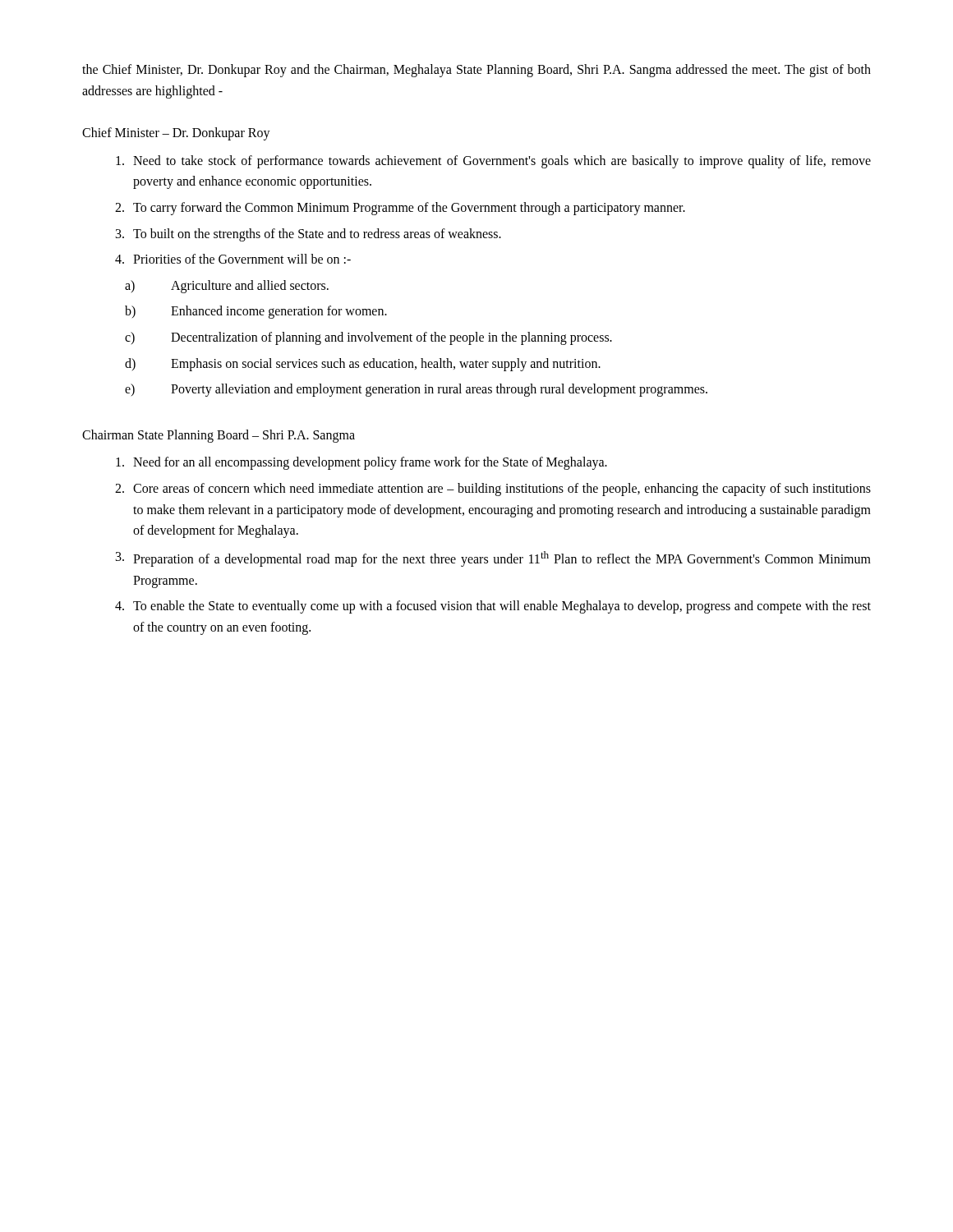Click the passage that begins "e) Poverty alleviation and"
Screen dimensions: 1232x953
pos(476,389)
